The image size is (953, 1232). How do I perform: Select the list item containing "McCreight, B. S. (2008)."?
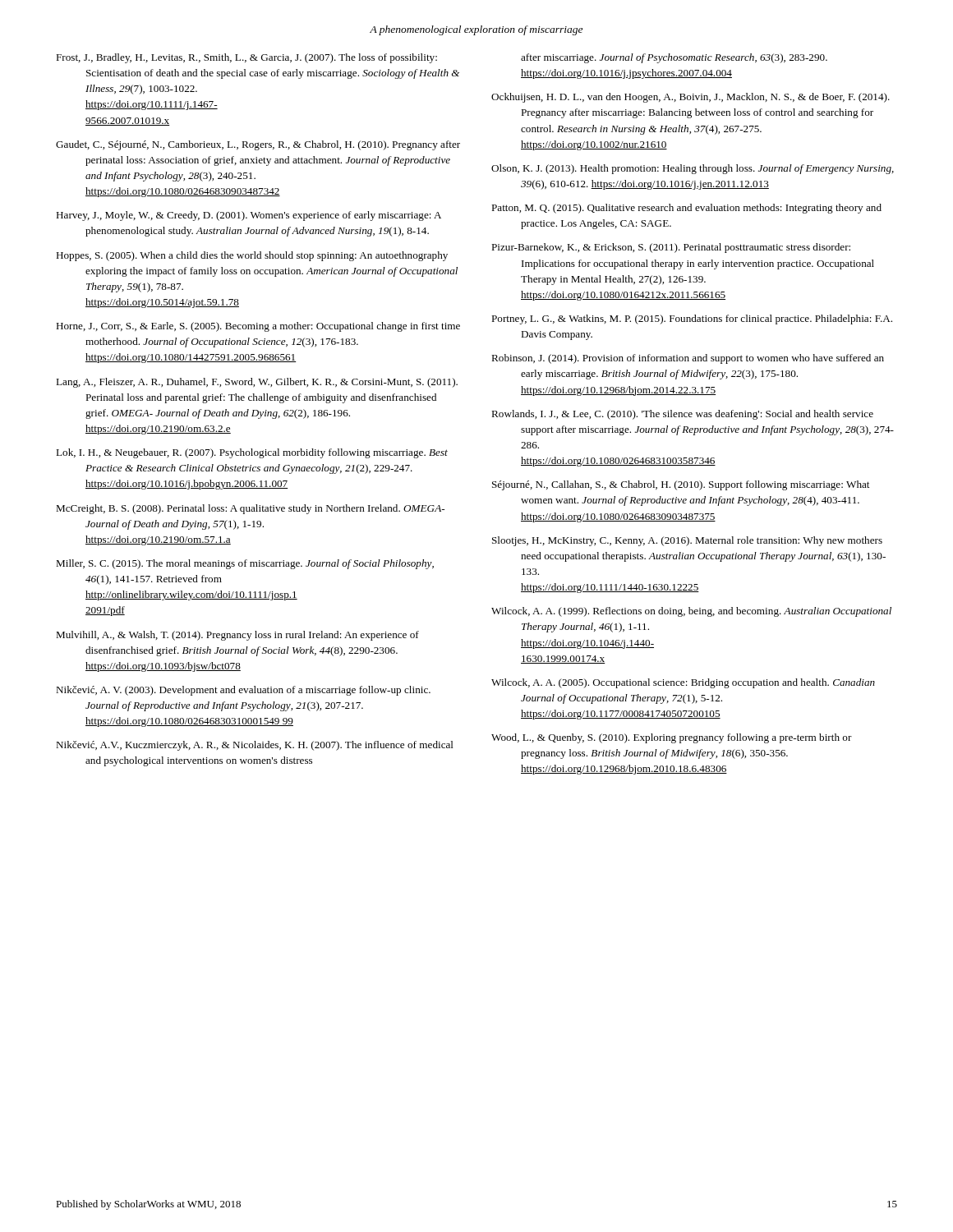[250, 523]
